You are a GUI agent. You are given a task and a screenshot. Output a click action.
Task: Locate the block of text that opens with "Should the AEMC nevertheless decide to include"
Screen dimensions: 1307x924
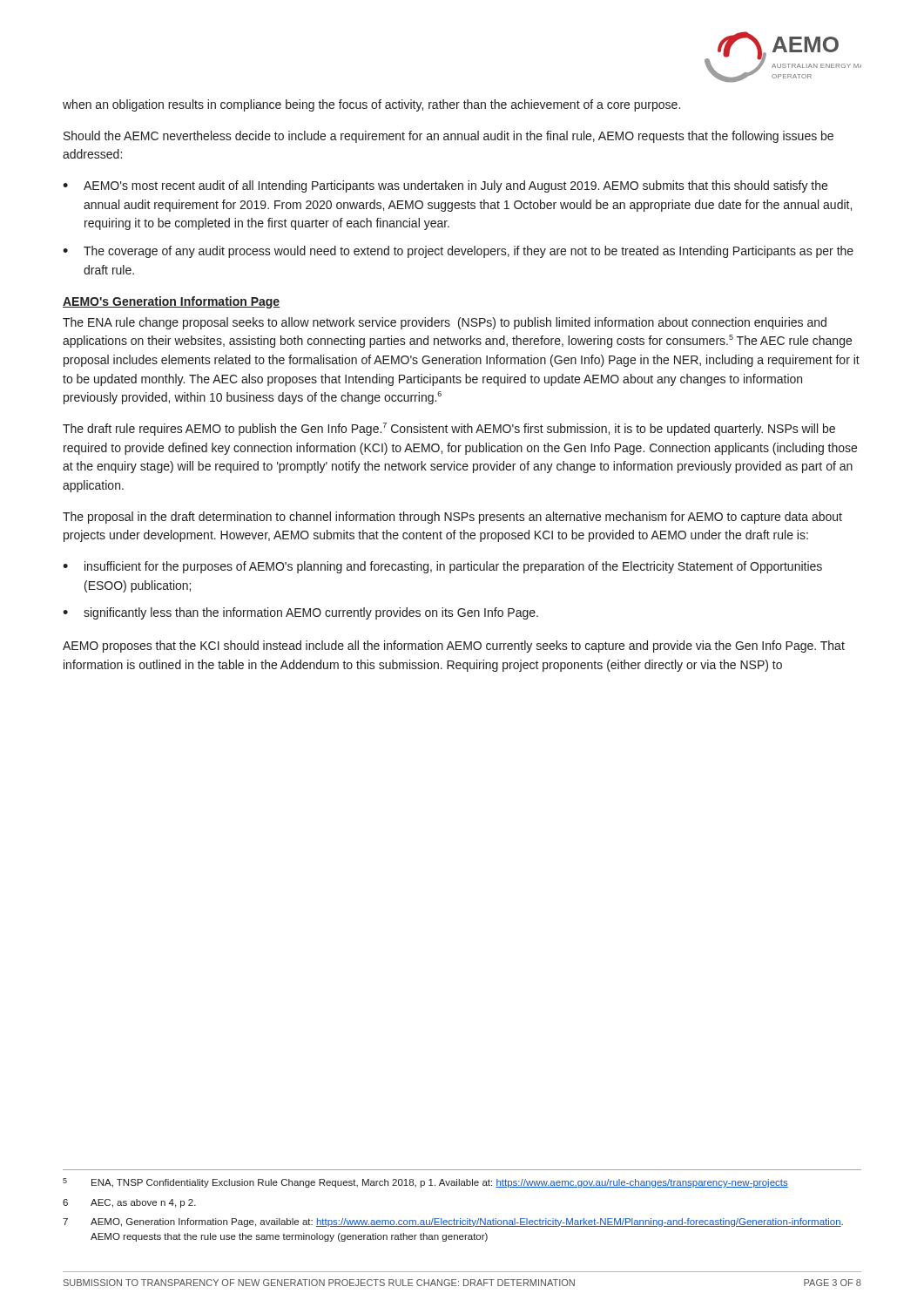point(448,145)
